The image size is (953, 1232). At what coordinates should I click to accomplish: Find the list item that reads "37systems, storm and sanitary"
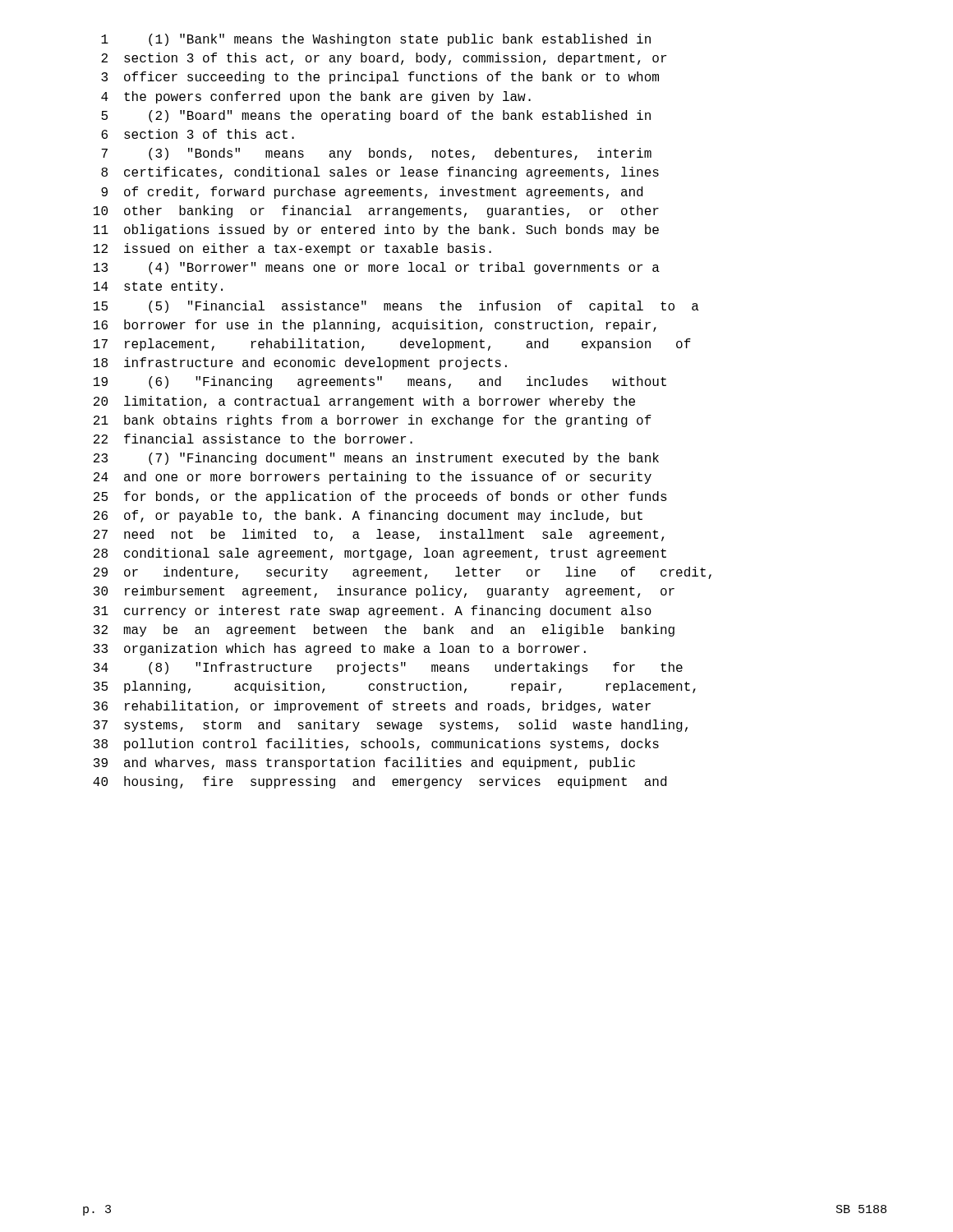(485, 726)
